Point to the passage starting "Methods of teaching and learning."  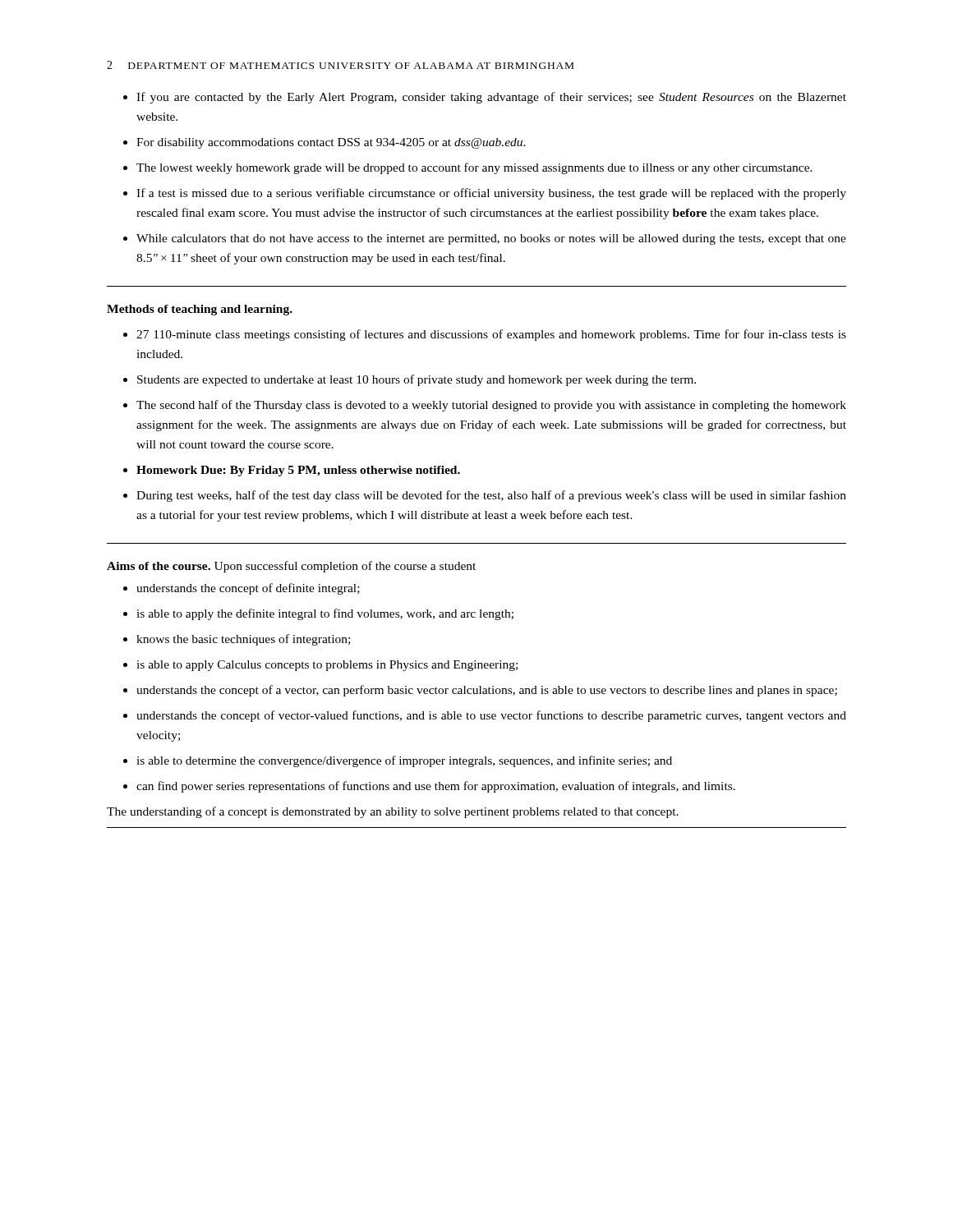(200, 309)
